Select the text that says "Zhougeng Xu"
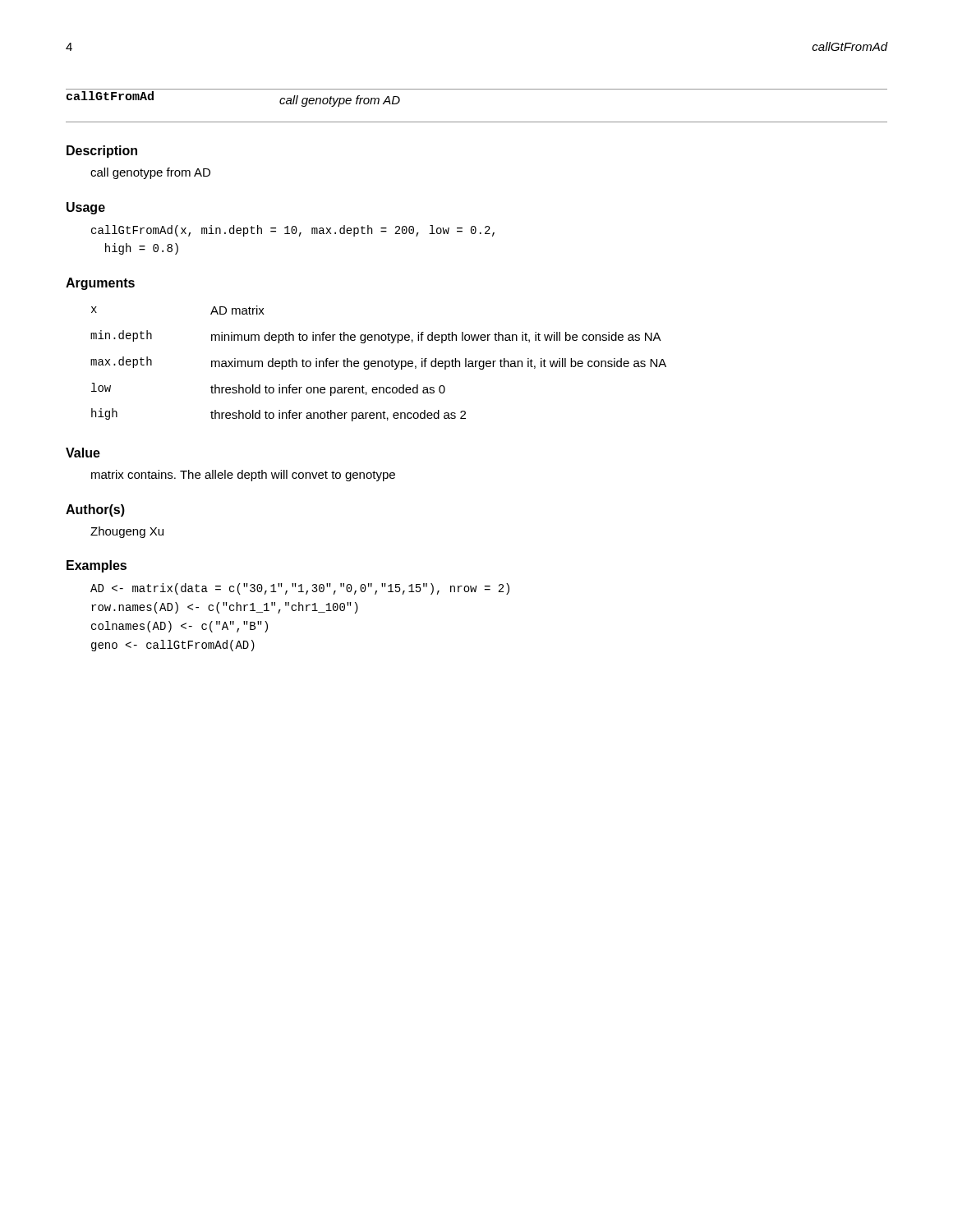Viewport: 953px width, 1232px height. click(127, 532)
